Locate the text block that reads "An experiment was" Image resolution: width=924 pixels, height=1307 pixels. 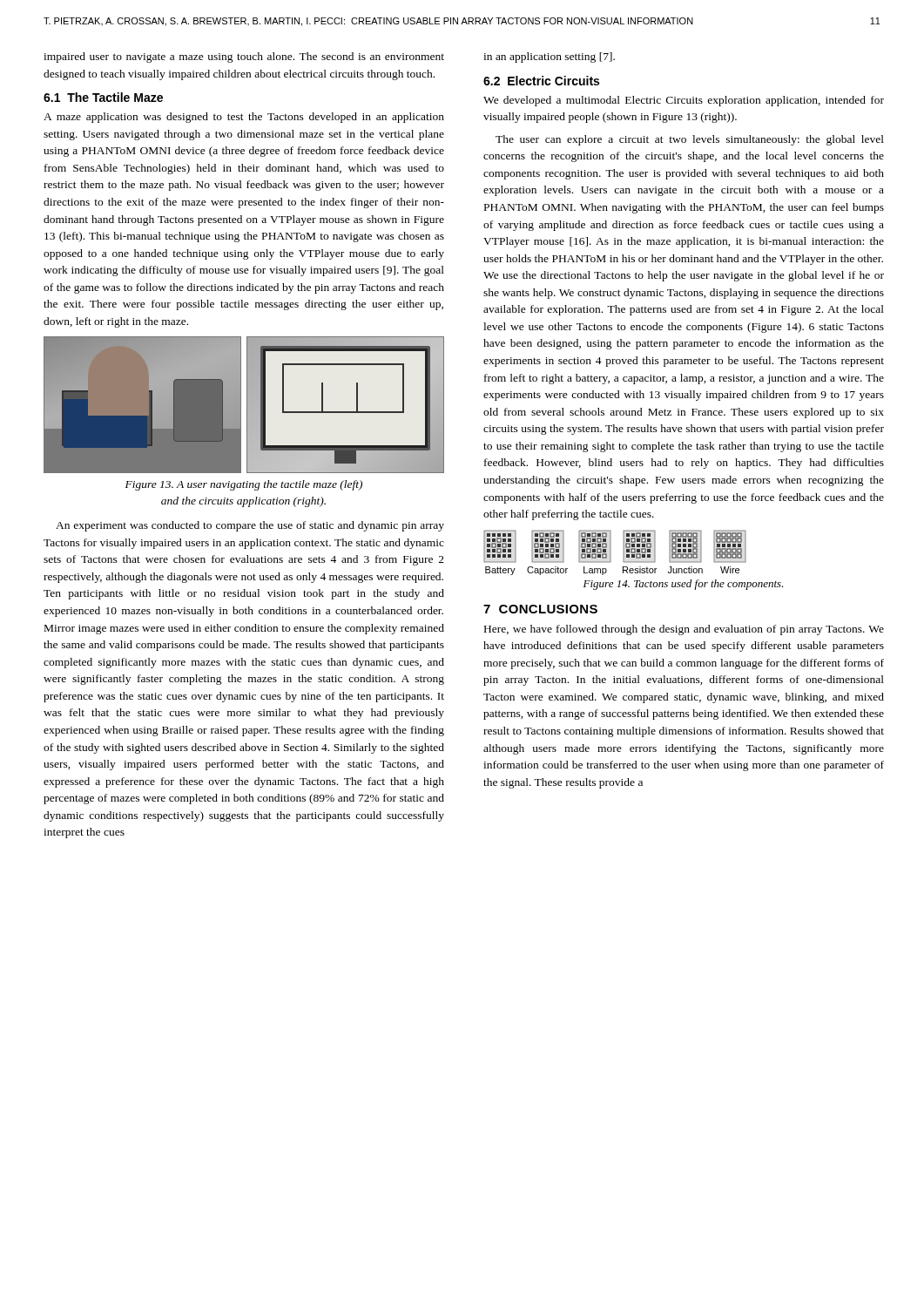pyautogui.click(x=244, y=679)
